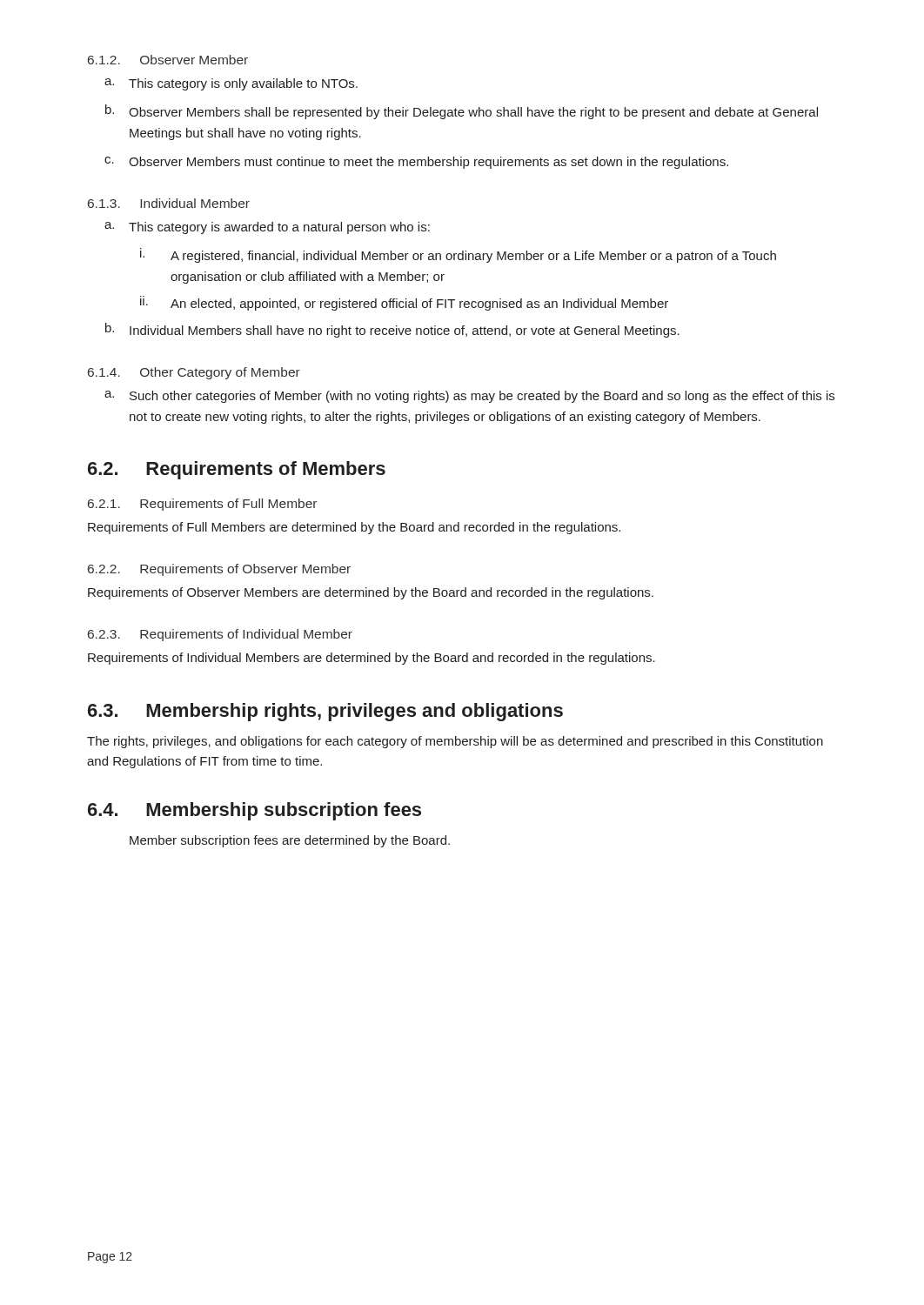Locate the text starting "b. Individual Members shall have no right"
Viewport: 924px width, 1305px height.
[392, 330]
